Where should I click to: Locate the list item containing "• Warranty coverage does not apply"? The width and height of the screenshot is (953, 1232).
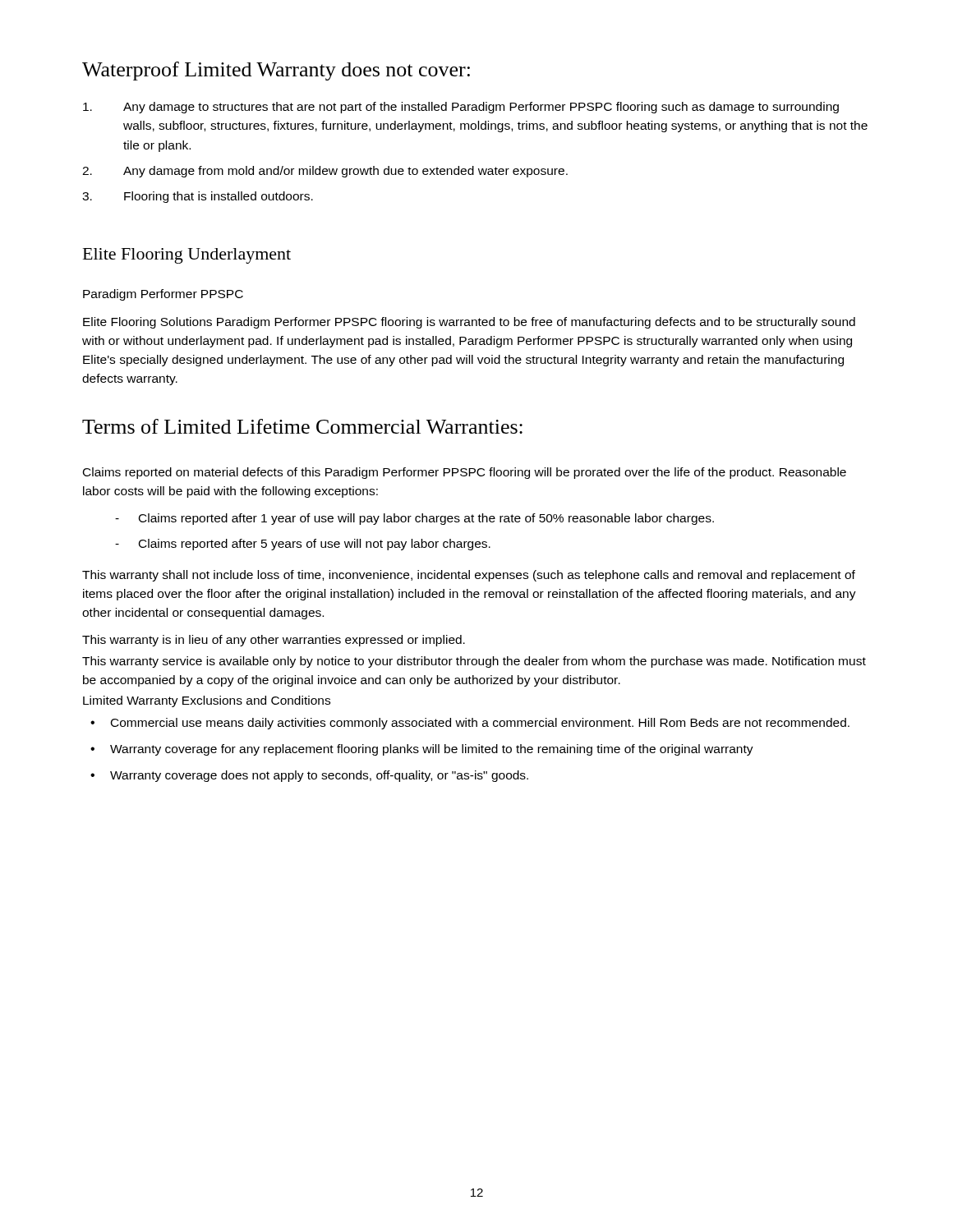[476, 776]
